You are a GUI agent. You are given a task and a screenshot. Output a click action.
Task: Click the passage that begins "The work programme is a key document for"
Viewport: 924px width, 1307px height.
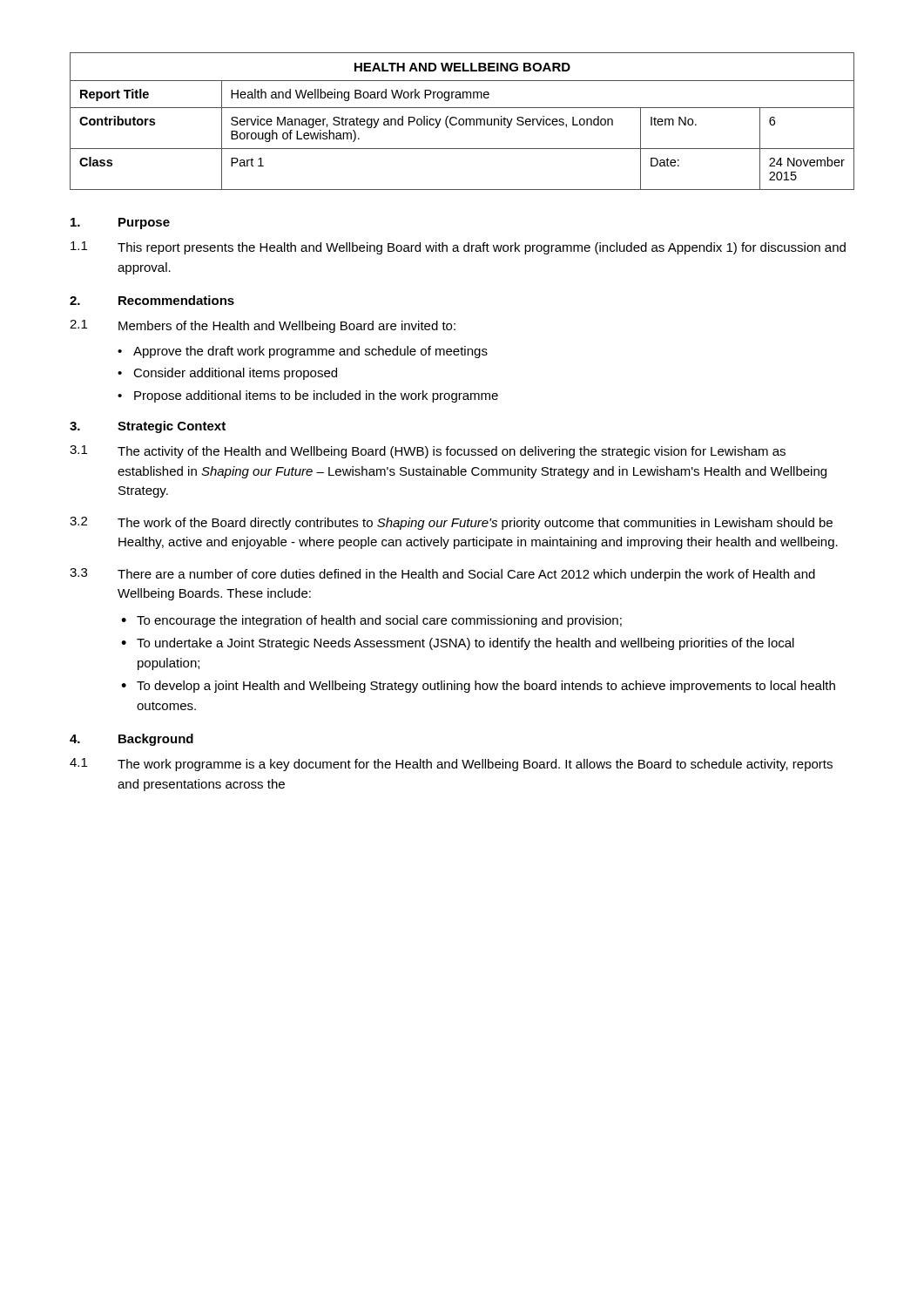(475, 774)
